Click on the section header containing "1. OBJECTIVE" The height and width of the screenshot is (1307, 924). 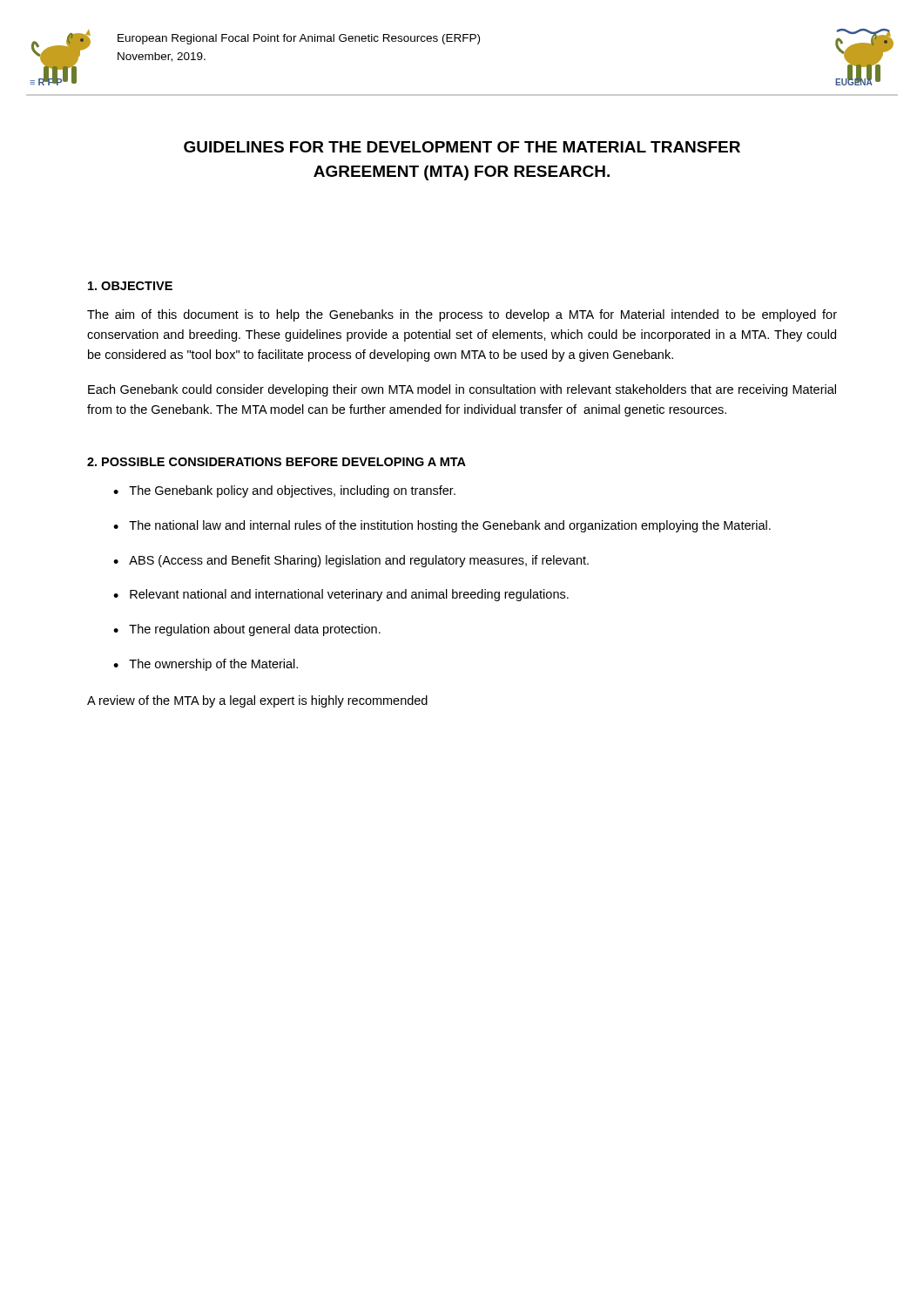[x=130, y=286]
